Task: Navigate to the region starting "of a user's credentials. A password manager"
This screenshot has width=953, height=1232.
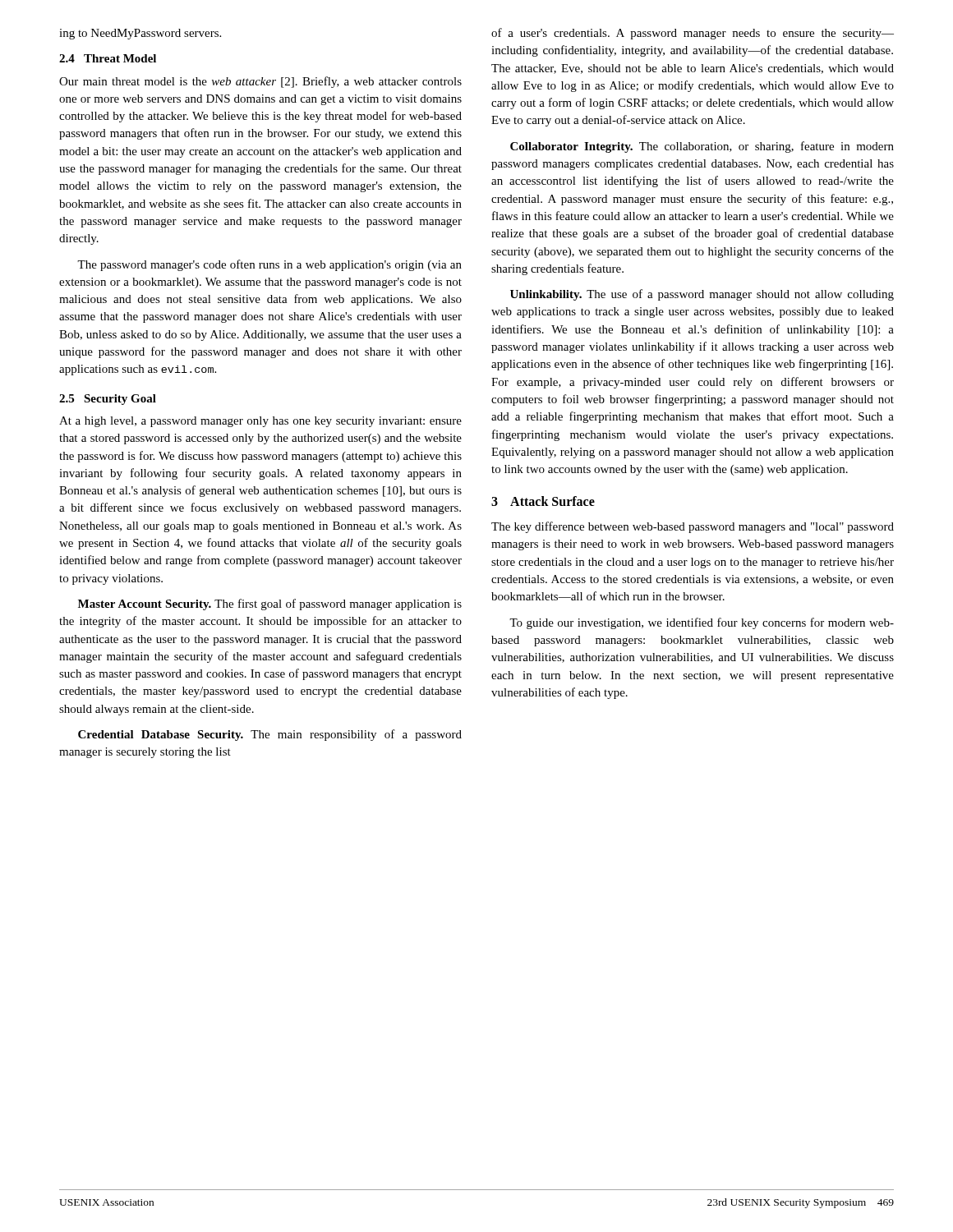Action: [693, 252]
